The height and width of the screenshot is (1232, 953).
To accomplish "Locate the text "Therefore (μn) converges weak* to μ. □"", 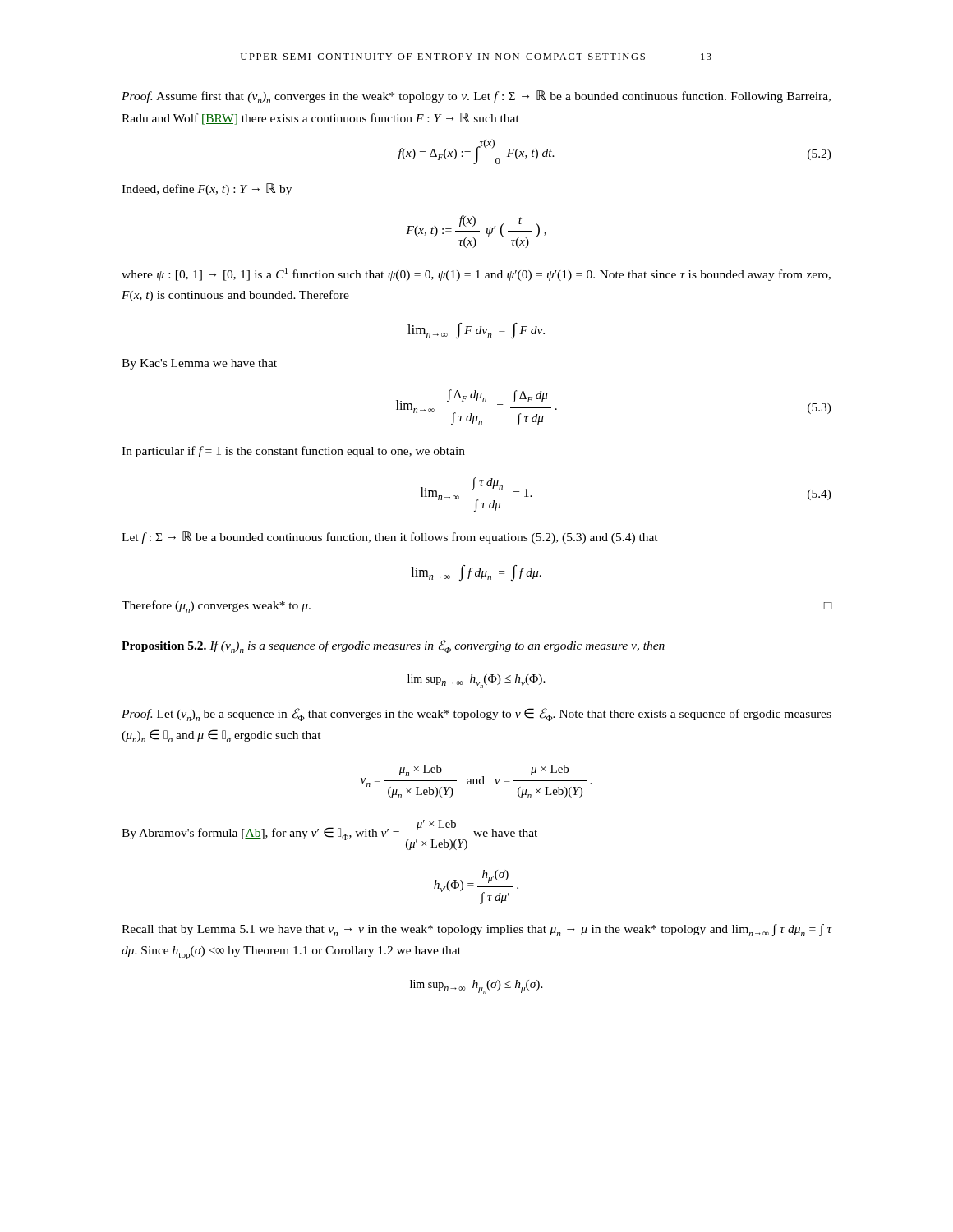I will pos(215,607).
